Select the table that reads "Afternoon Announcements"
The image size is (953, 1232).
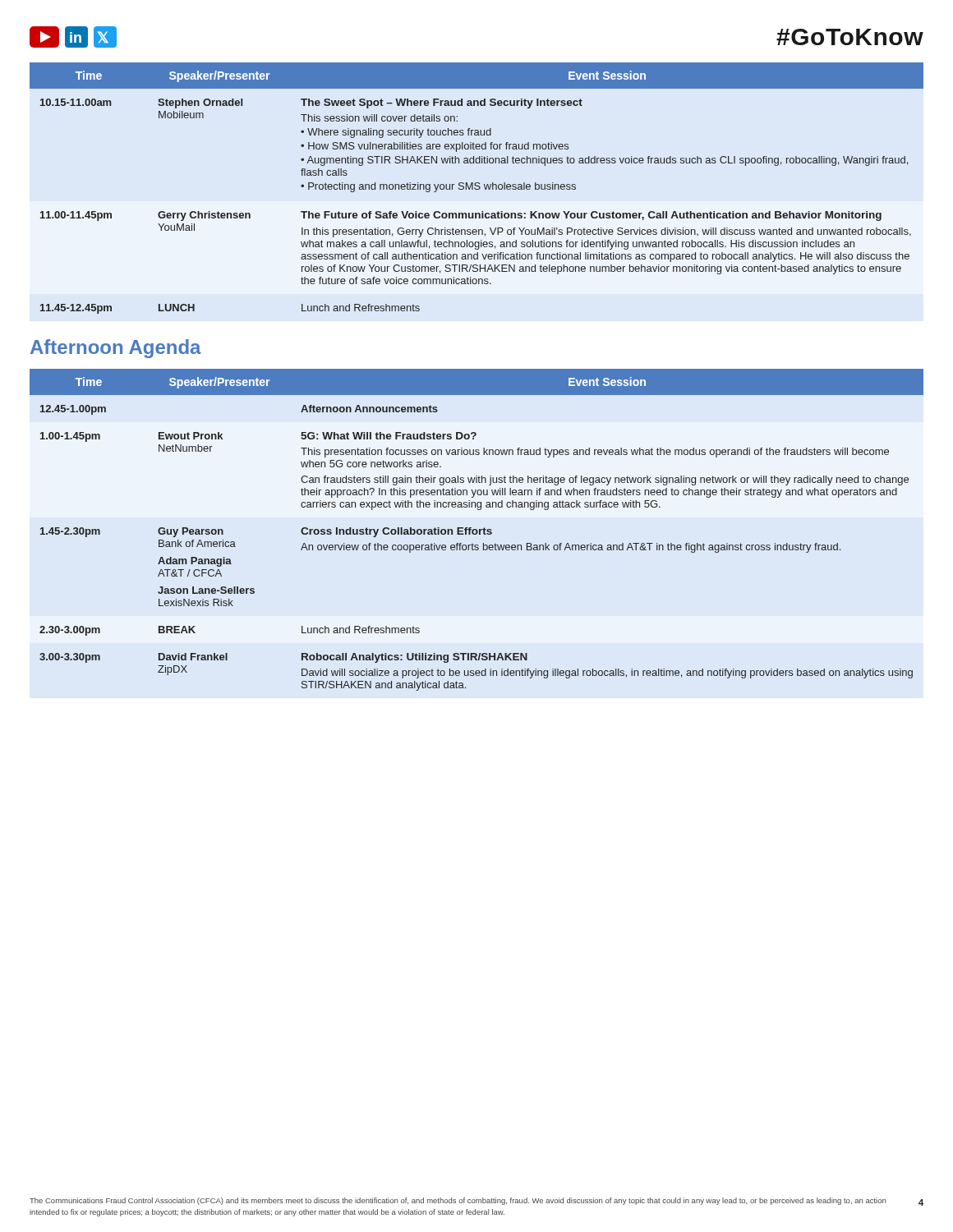(x=476, y=533)
